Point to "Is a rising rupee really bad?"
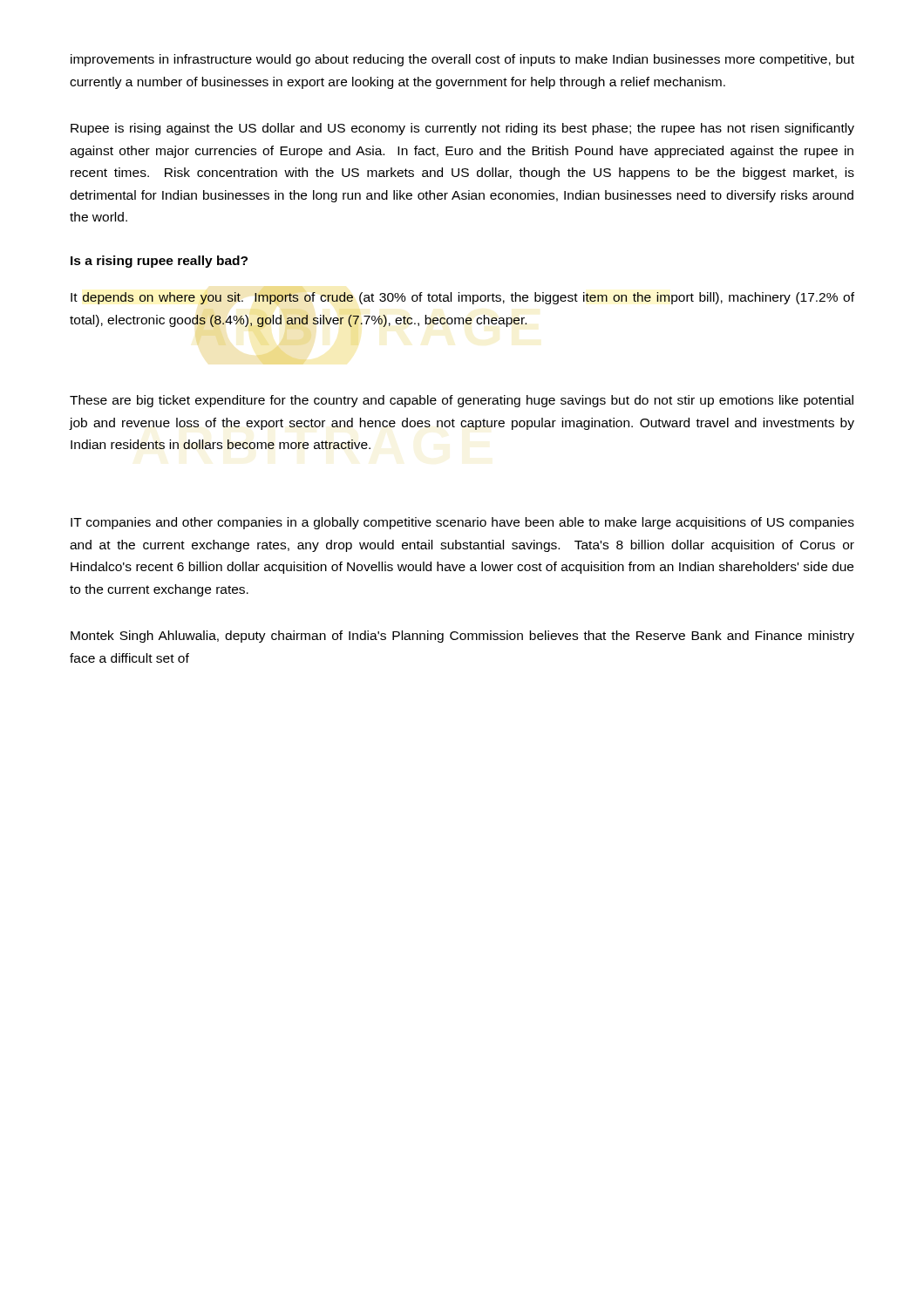Image resolution: width=924 pixels, height=1308 pixels. coord(159,260)
